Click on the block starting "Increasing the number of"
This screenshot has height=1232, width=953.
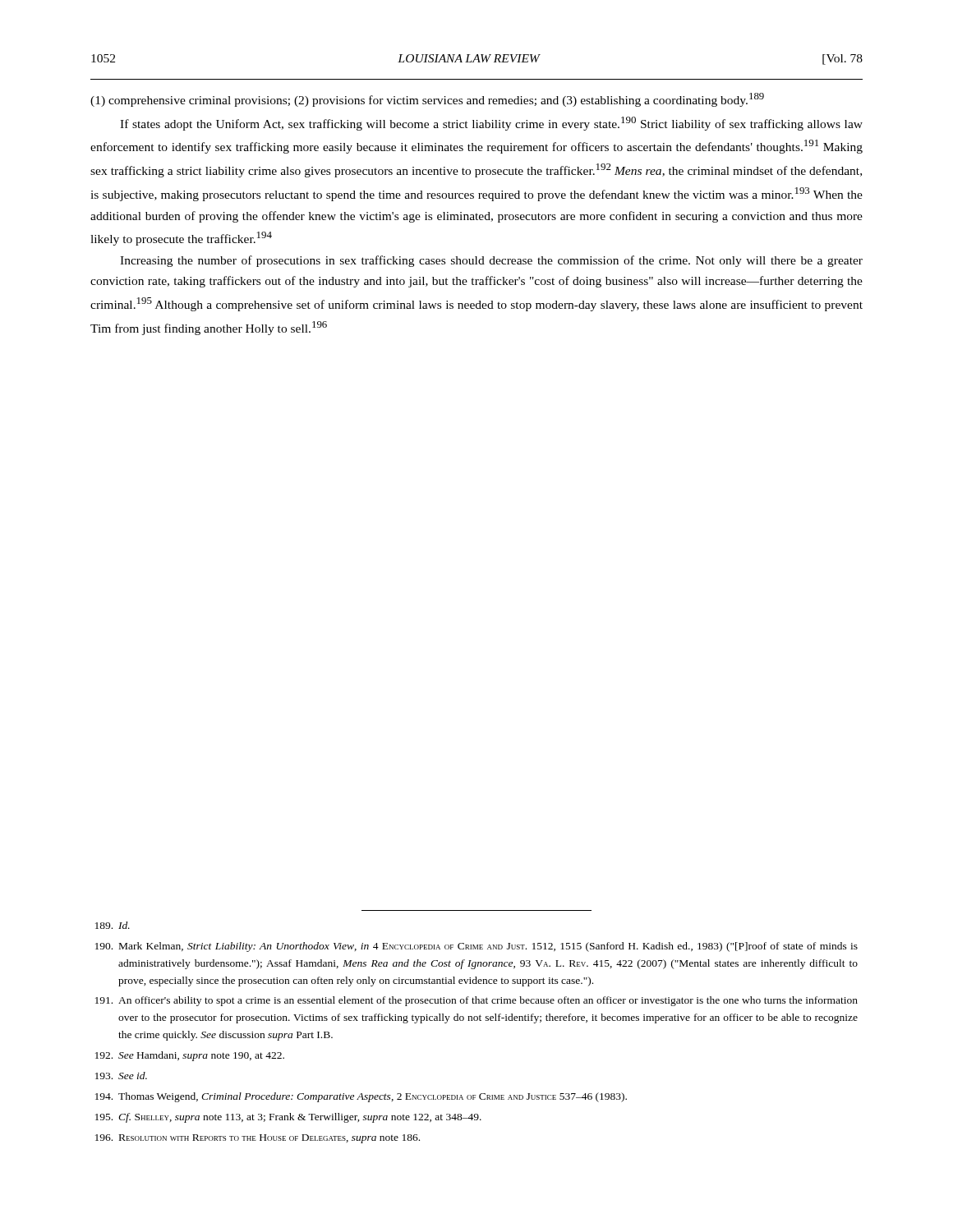point(476,294)
